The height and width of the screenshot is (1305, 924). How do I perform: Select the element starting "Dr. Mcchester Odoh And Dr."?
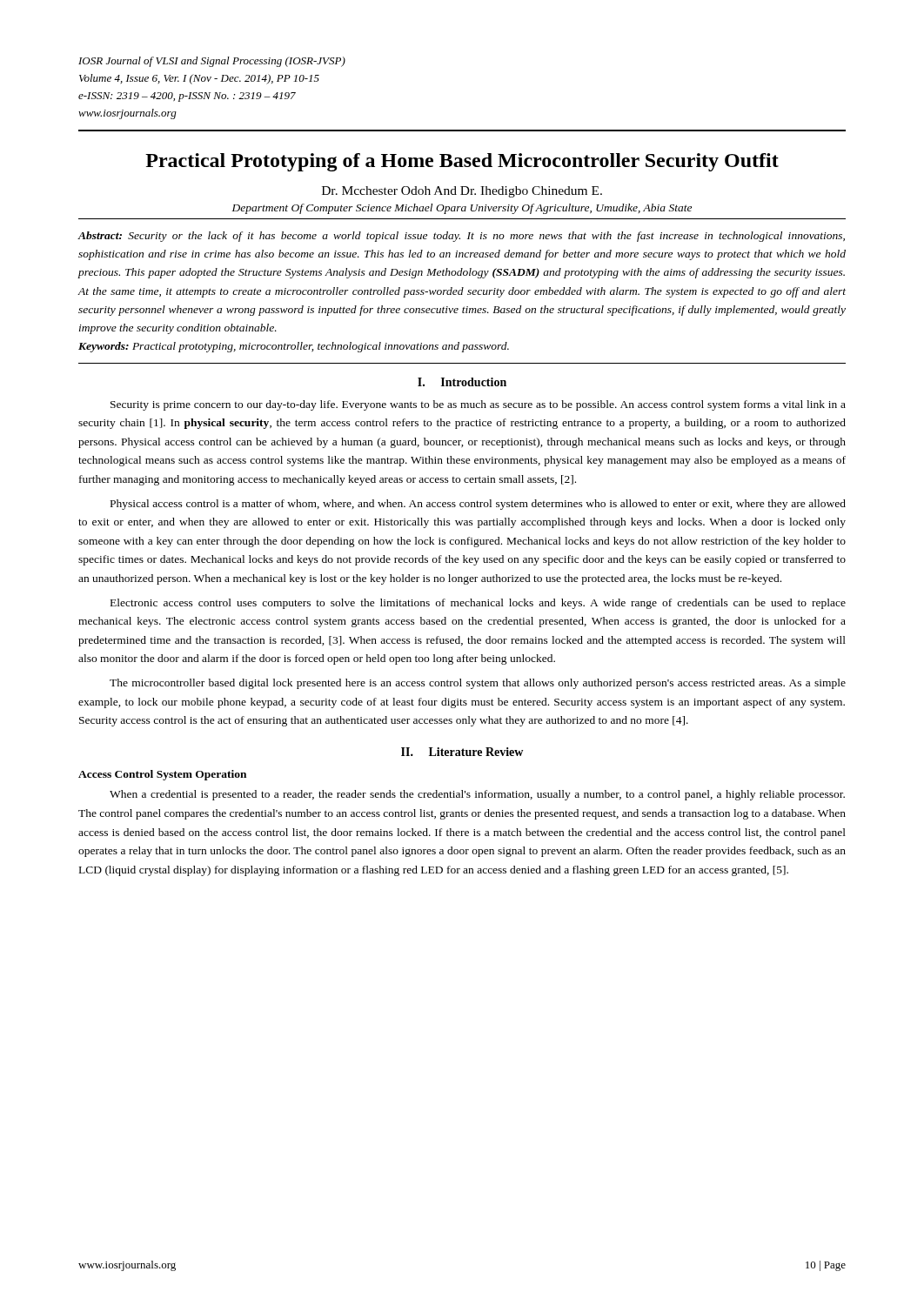(462, 190)
